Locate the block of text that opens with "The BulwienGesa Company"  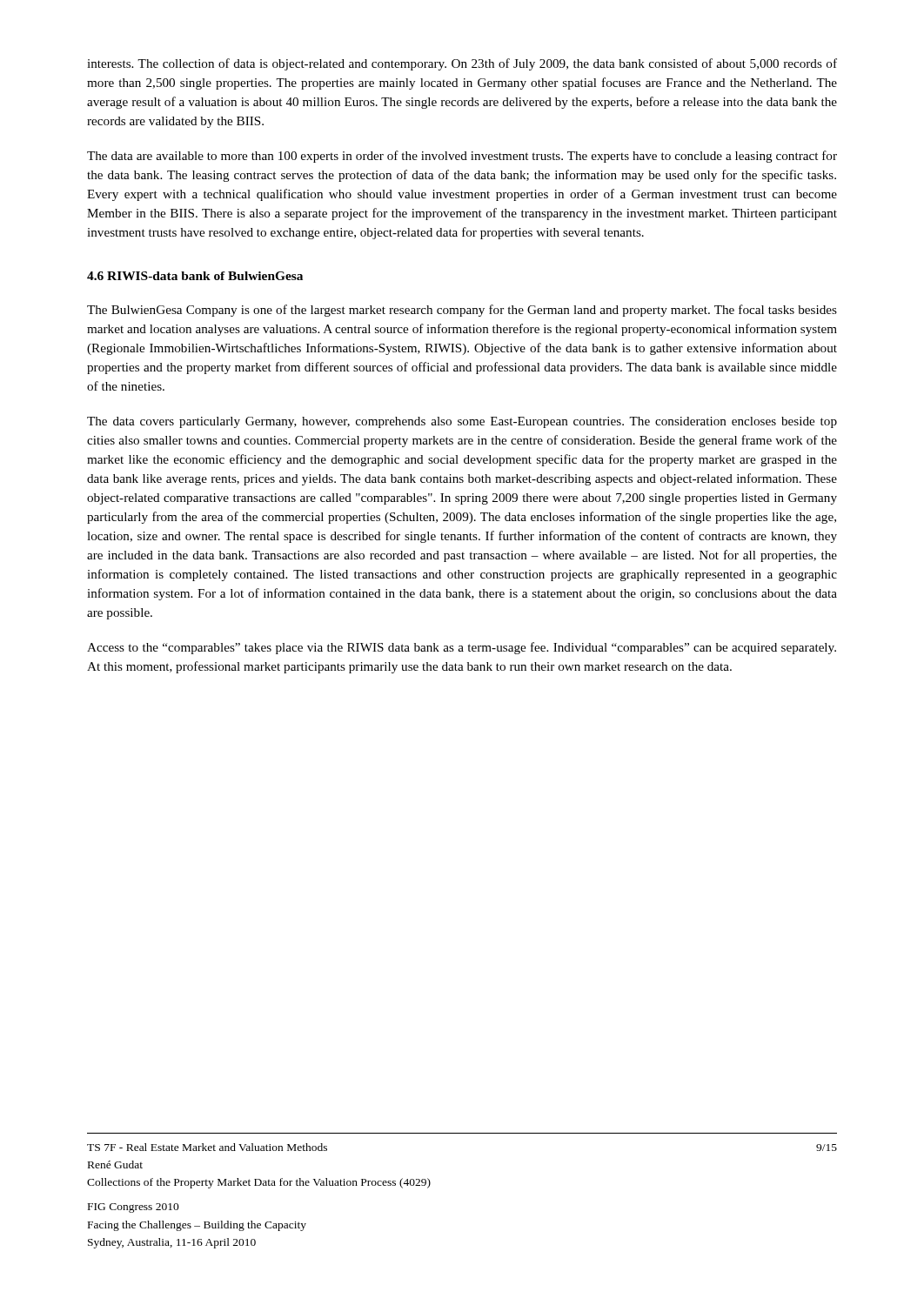462,347
